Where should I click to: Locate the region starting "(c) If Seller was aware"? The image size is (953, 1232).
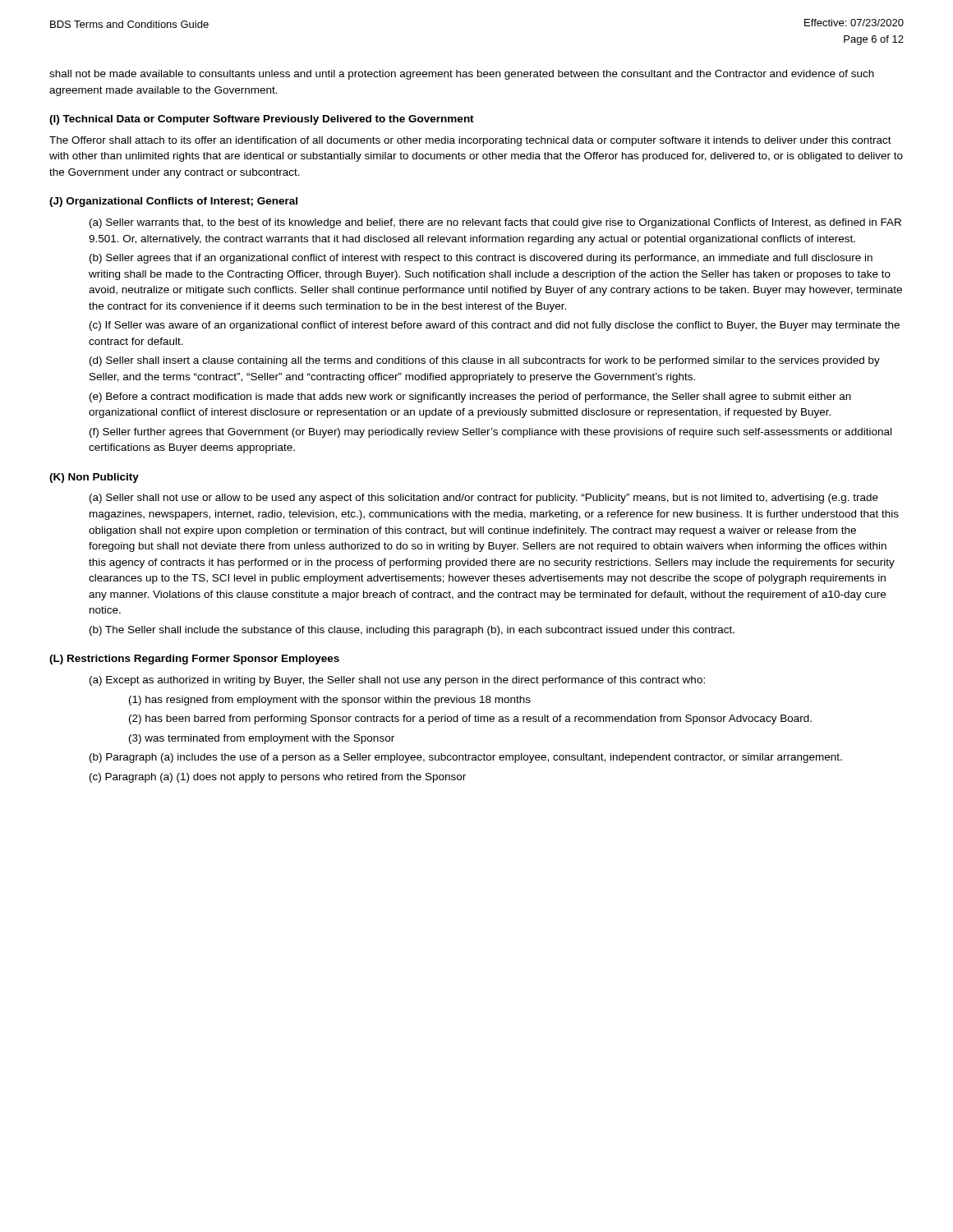494,333
